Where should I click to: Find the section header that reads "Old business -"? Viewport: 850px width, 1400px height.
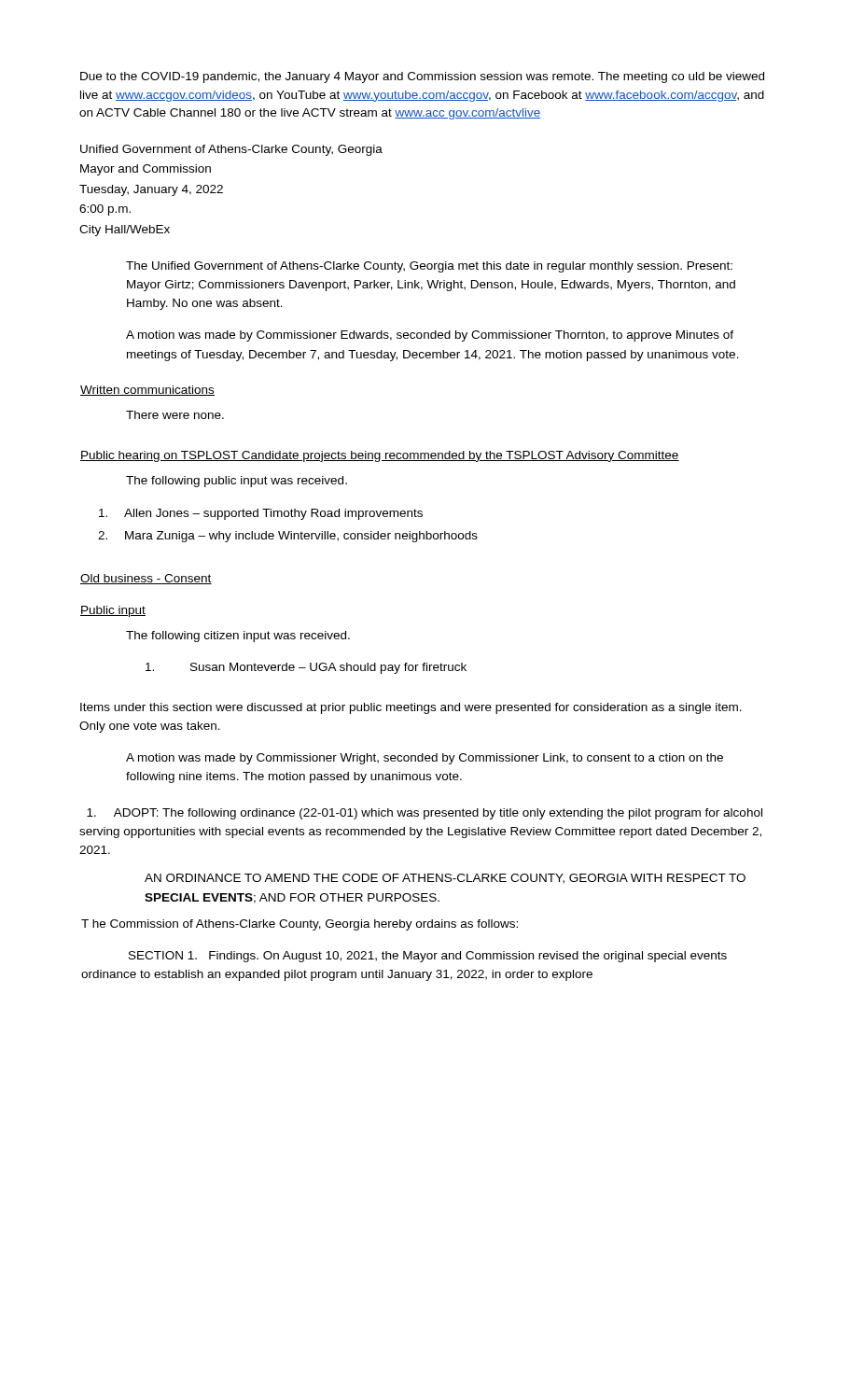[x=146, y=578]
